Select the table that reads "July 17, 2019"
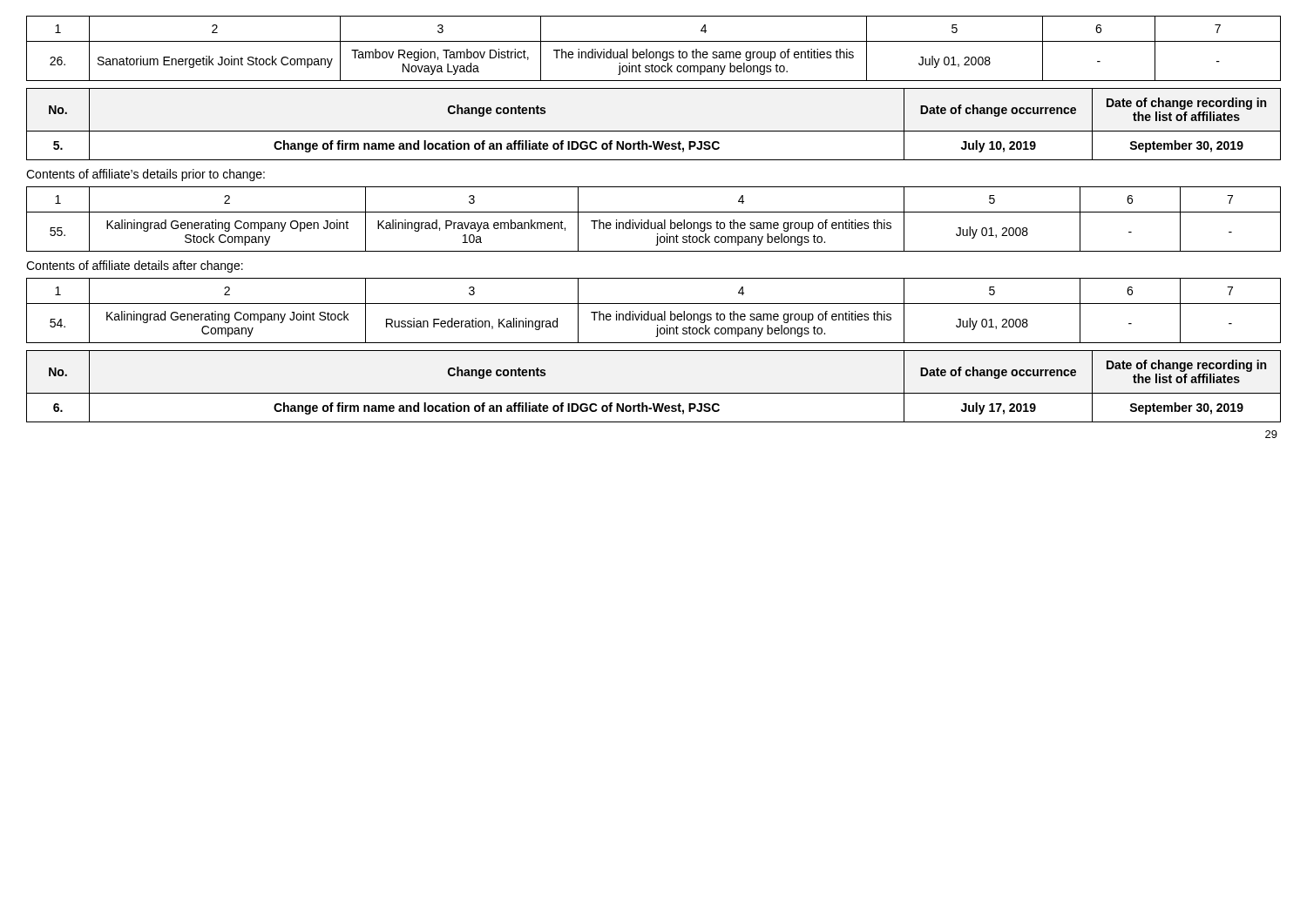 [654, 386]
